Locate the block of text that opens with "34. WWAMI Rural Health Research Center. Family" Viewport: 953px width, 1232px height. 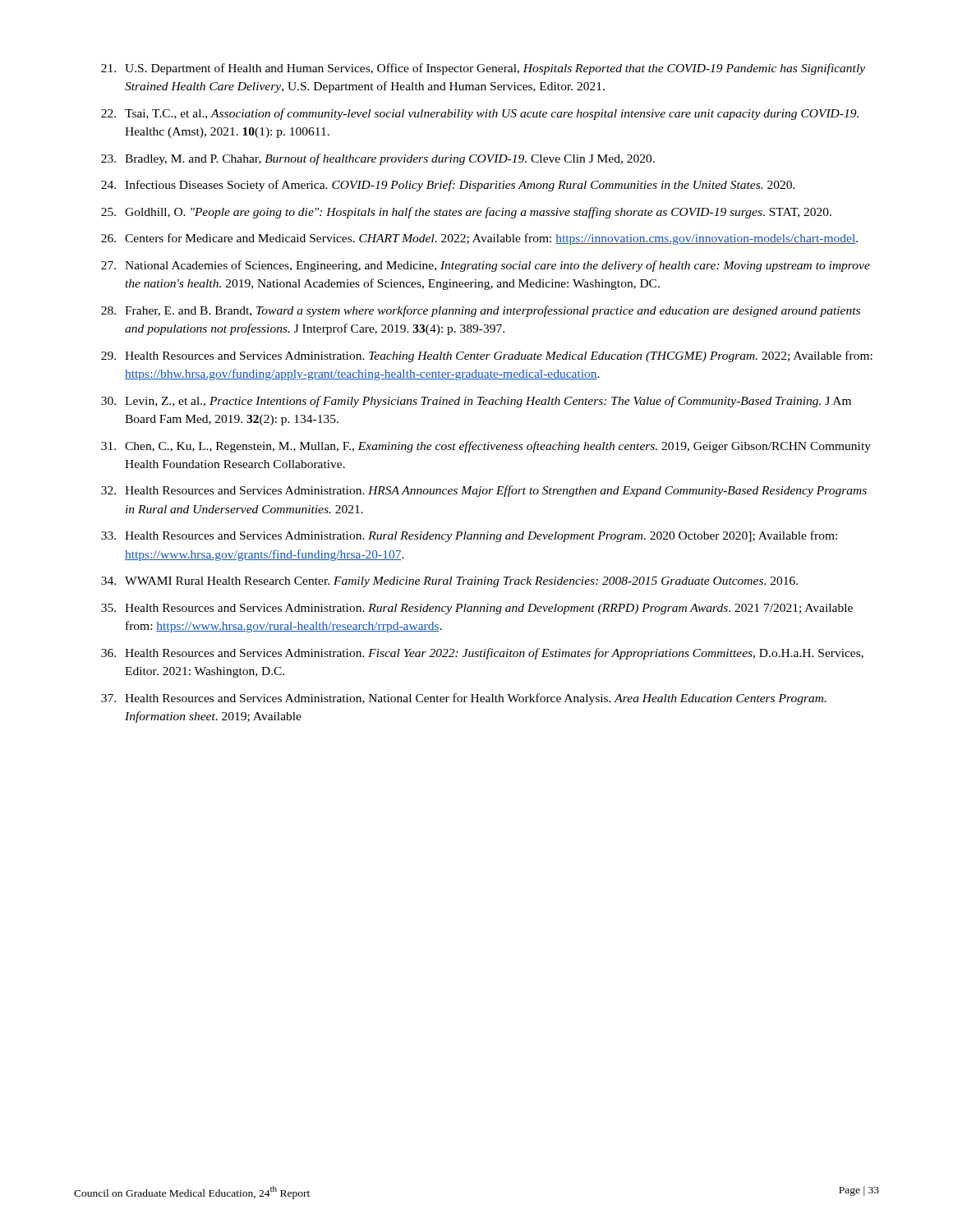pos(476,581)
